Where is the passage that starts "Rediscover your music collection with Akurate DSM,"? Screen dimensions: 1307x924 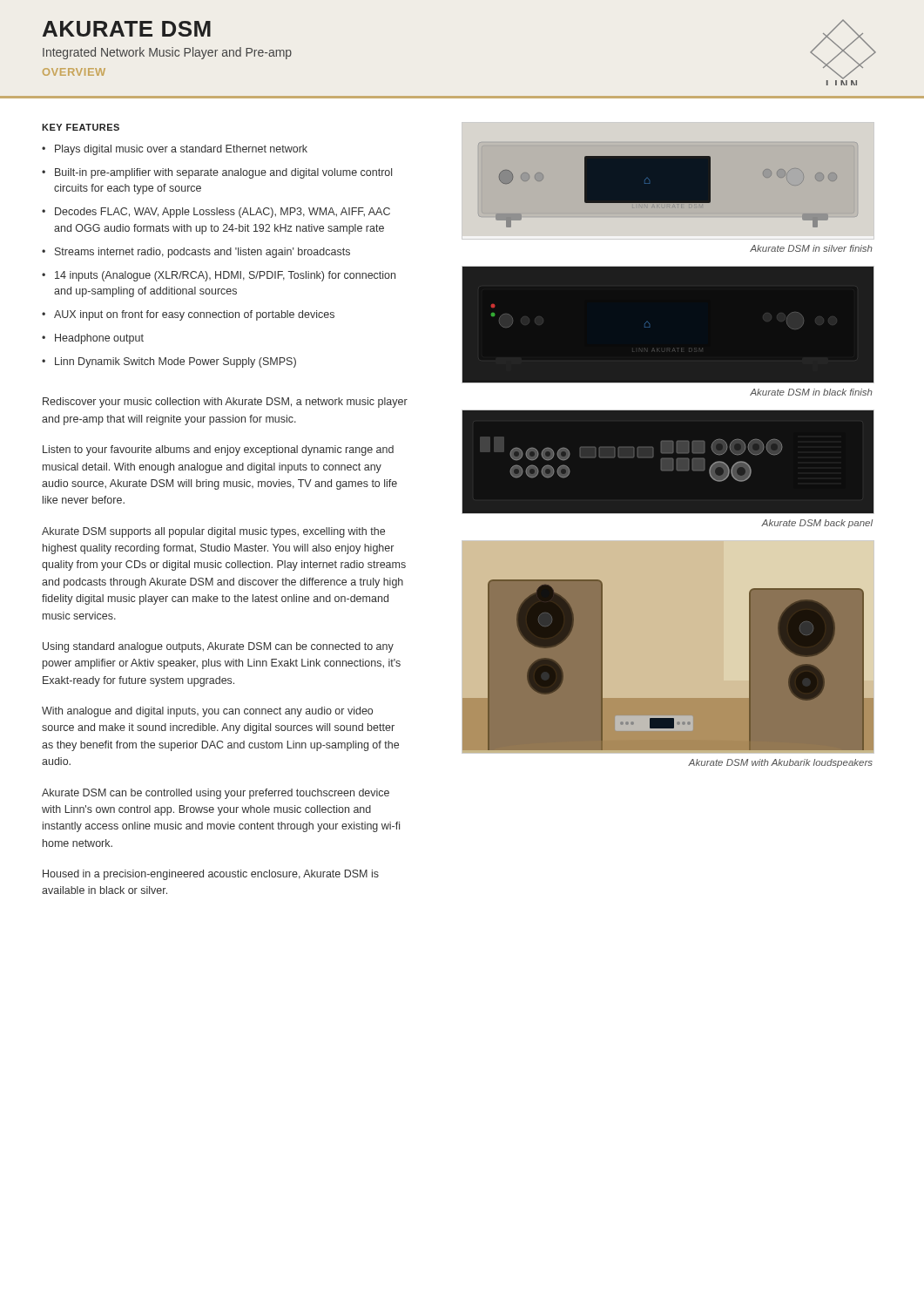pos(224,410)
